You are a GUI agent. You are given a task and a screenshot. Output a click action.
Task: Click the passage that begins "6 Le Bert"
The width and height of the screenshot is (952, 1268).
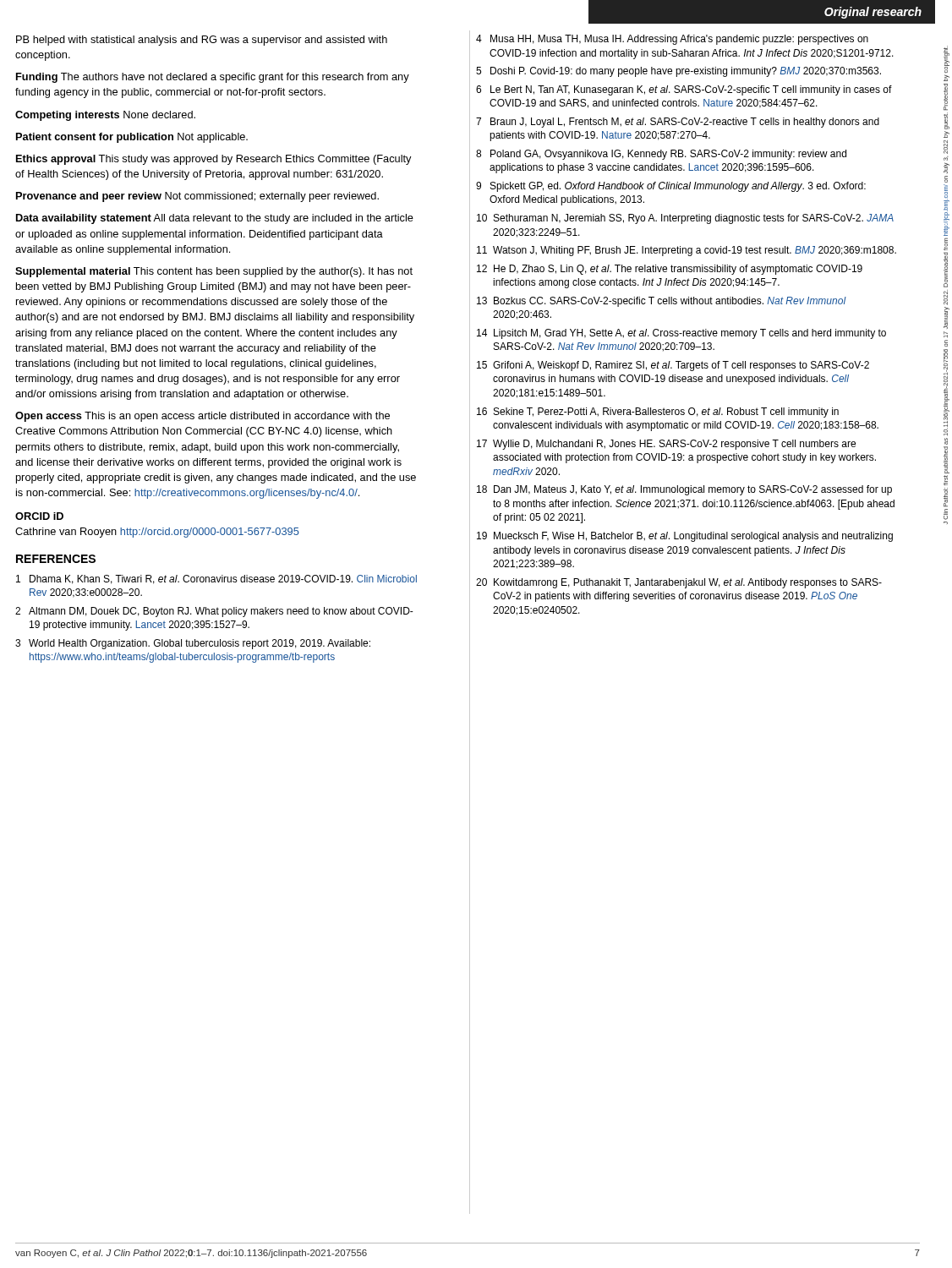pos(687,97)
